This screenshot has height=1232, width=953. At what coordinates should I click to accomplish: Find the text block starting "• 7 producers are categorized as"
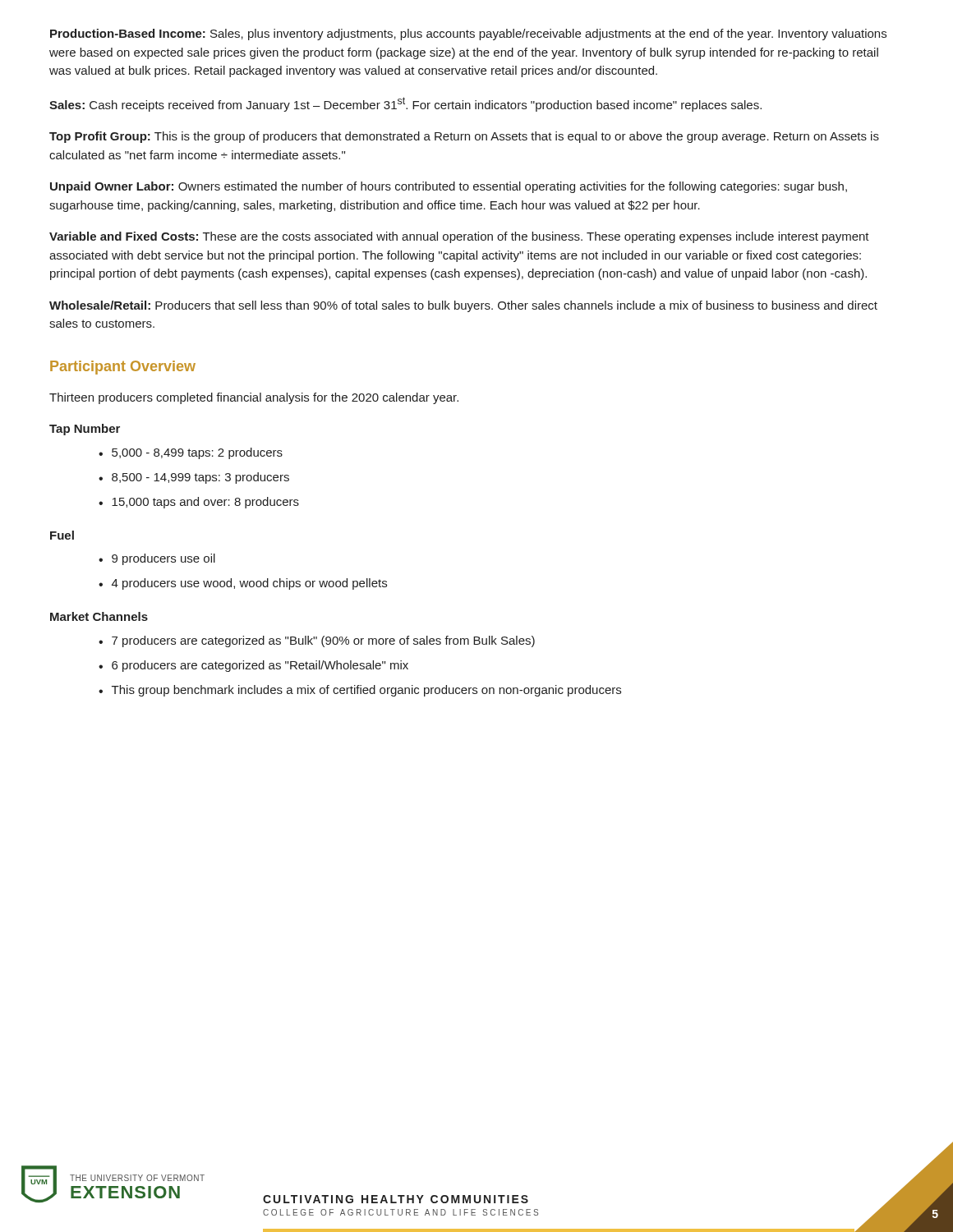pos(317,641)
